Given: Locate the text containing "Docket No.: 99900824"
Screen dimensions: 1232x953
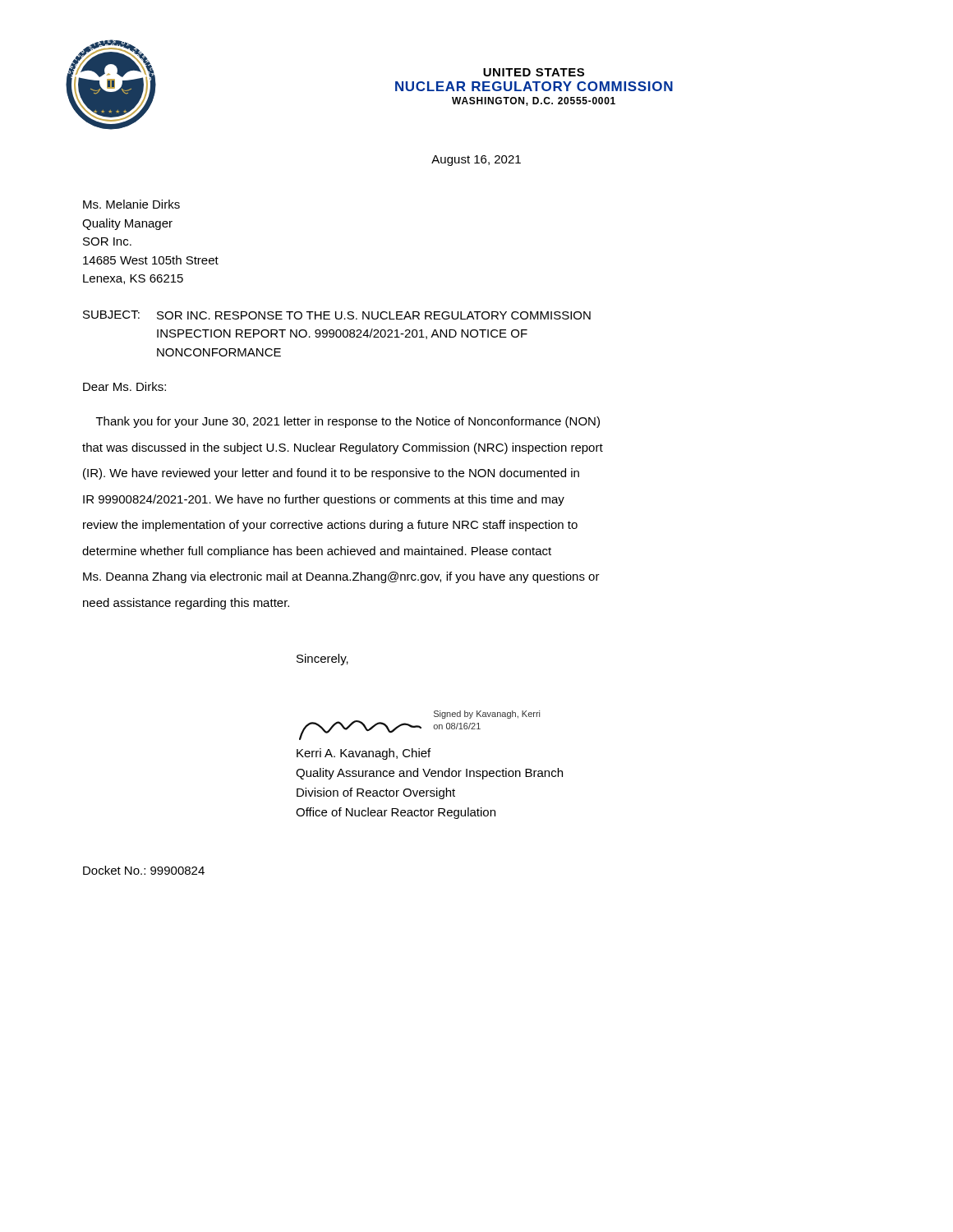Looking at the screenshot, I should pyautogui.click(x=143, y=870).
